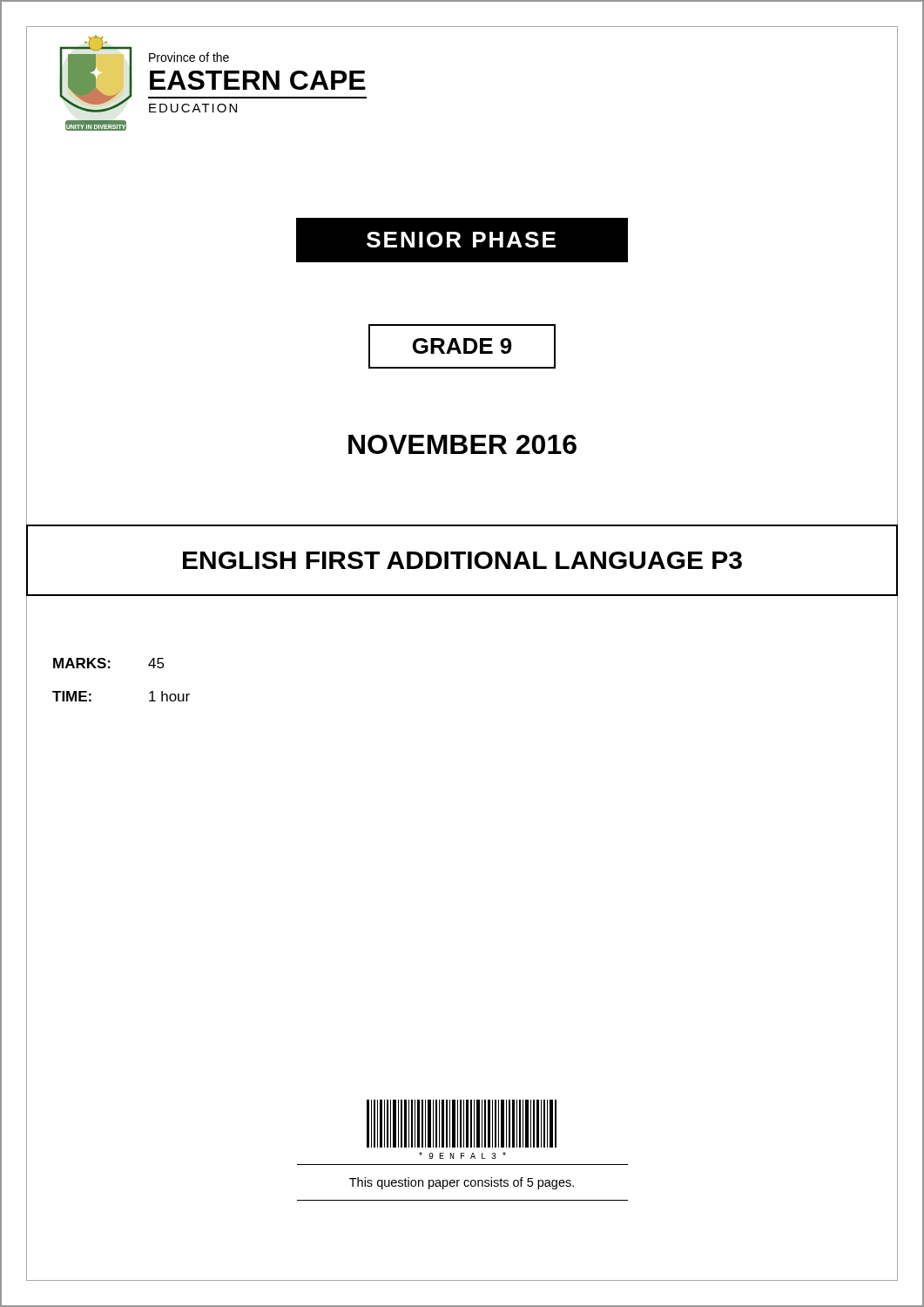Viewport: 924px width, 1307px height.
Task: Click on the region starting "TIME: 1 hour"
Action: (x=71, y=697)
